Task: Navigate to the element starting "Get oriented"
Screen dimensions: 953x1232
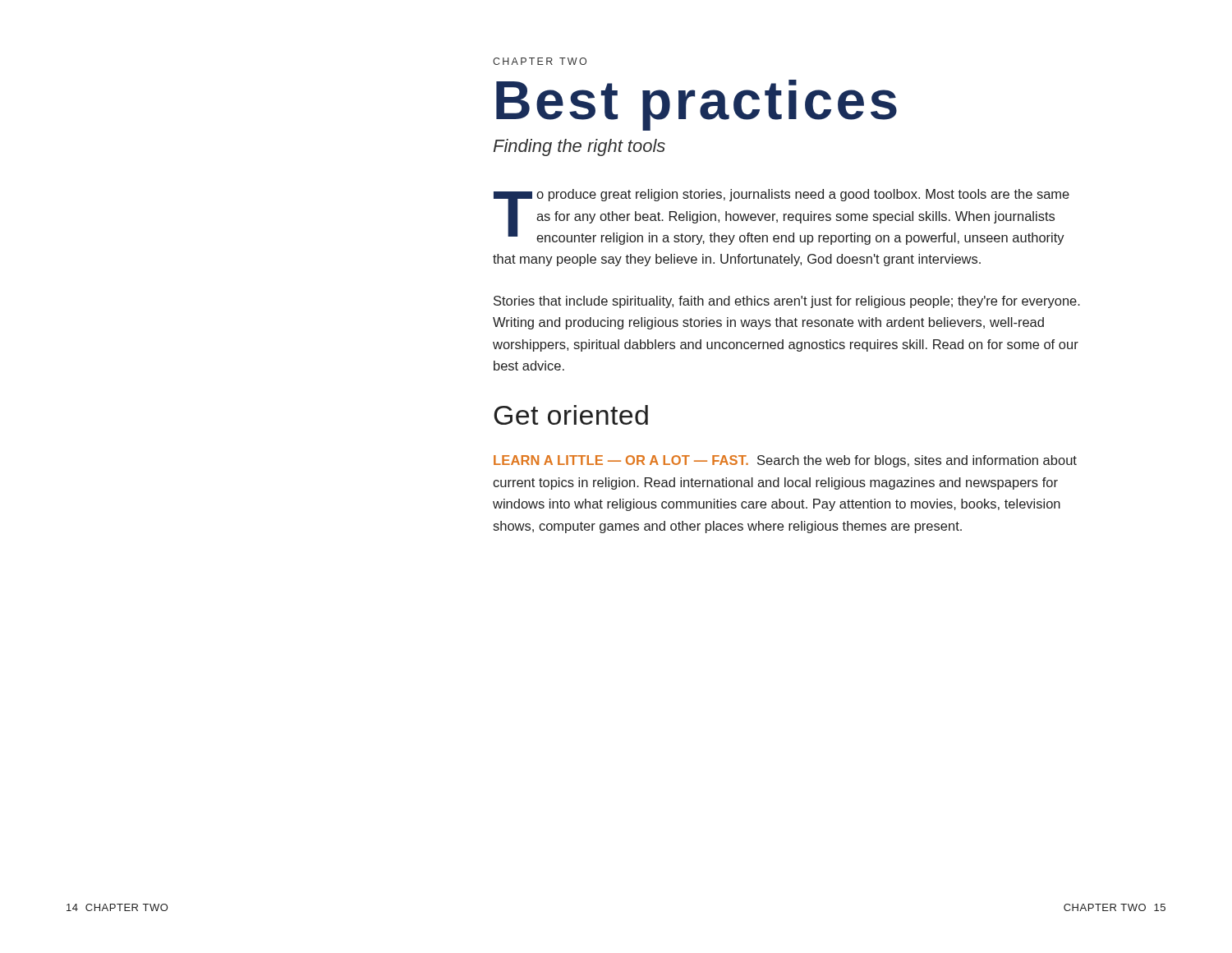Action: 571,415
